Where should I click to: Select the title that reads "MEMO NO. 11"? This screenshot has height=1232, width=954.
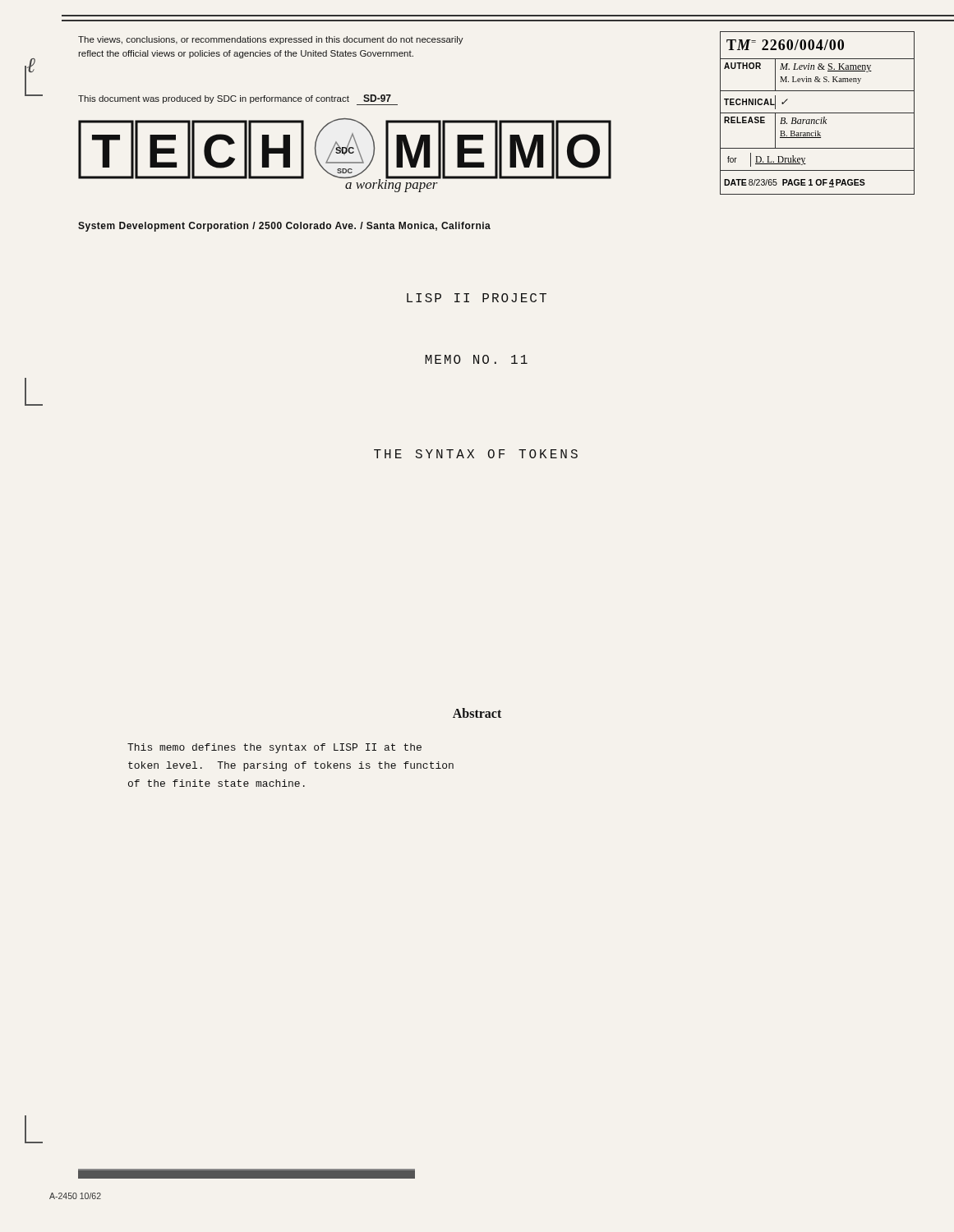pos(477,361)
